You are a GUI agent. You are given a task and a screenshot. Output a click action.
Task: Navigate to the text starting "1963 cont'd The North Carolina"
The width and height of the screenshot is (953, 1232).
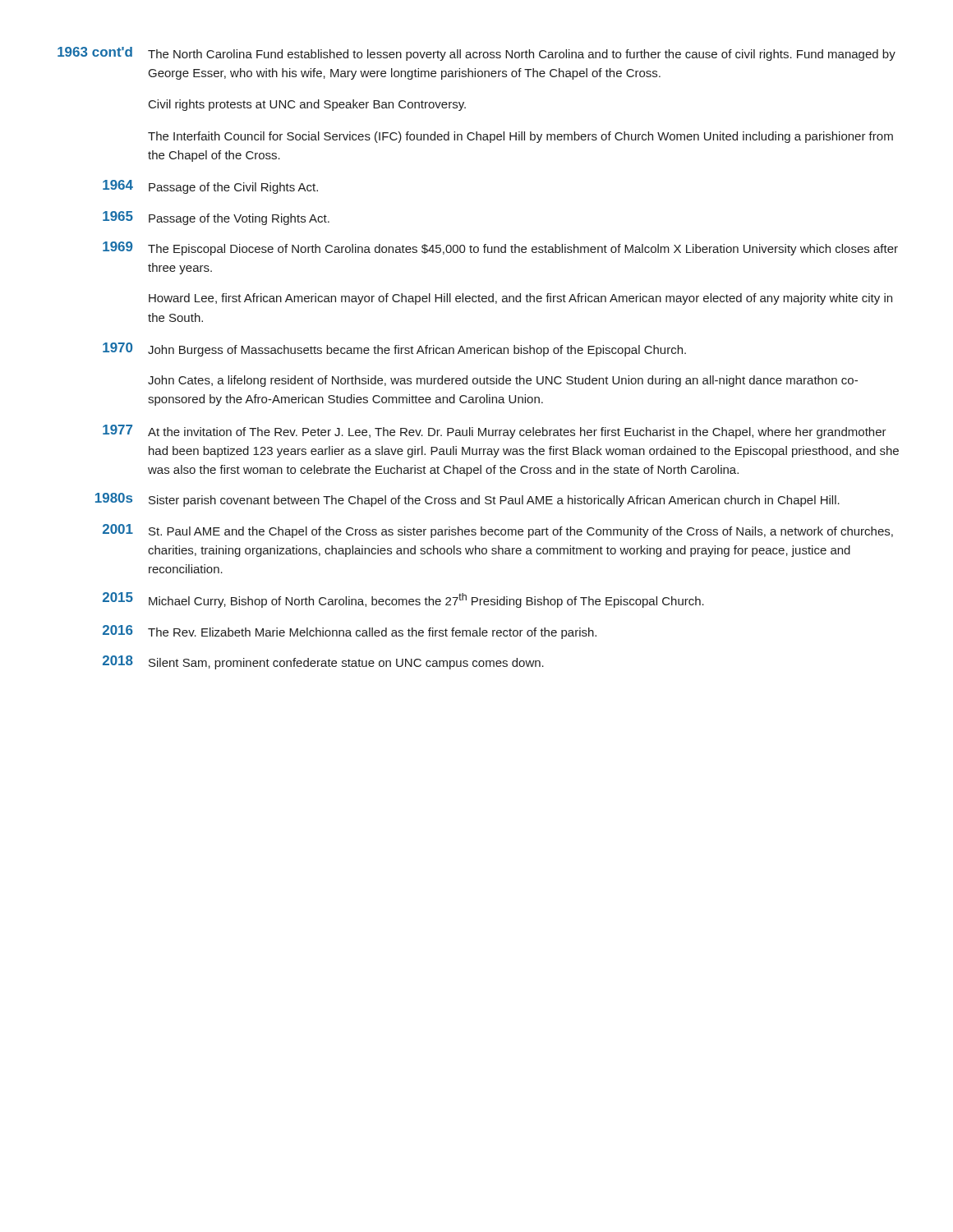click(x=476, y=58)
